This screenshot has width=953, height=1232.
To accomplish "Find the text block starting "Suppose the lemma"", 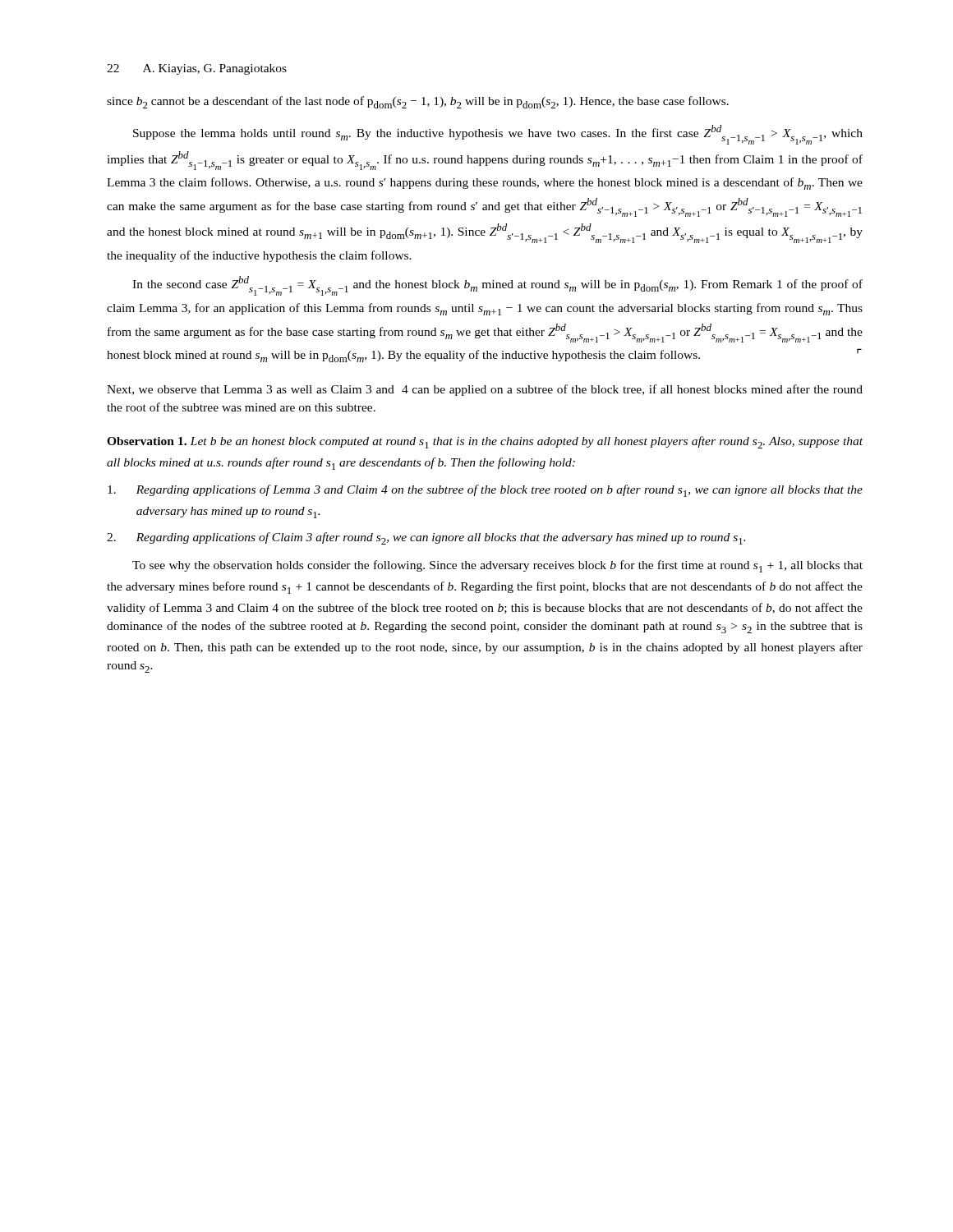I will (x=485, y=193).
